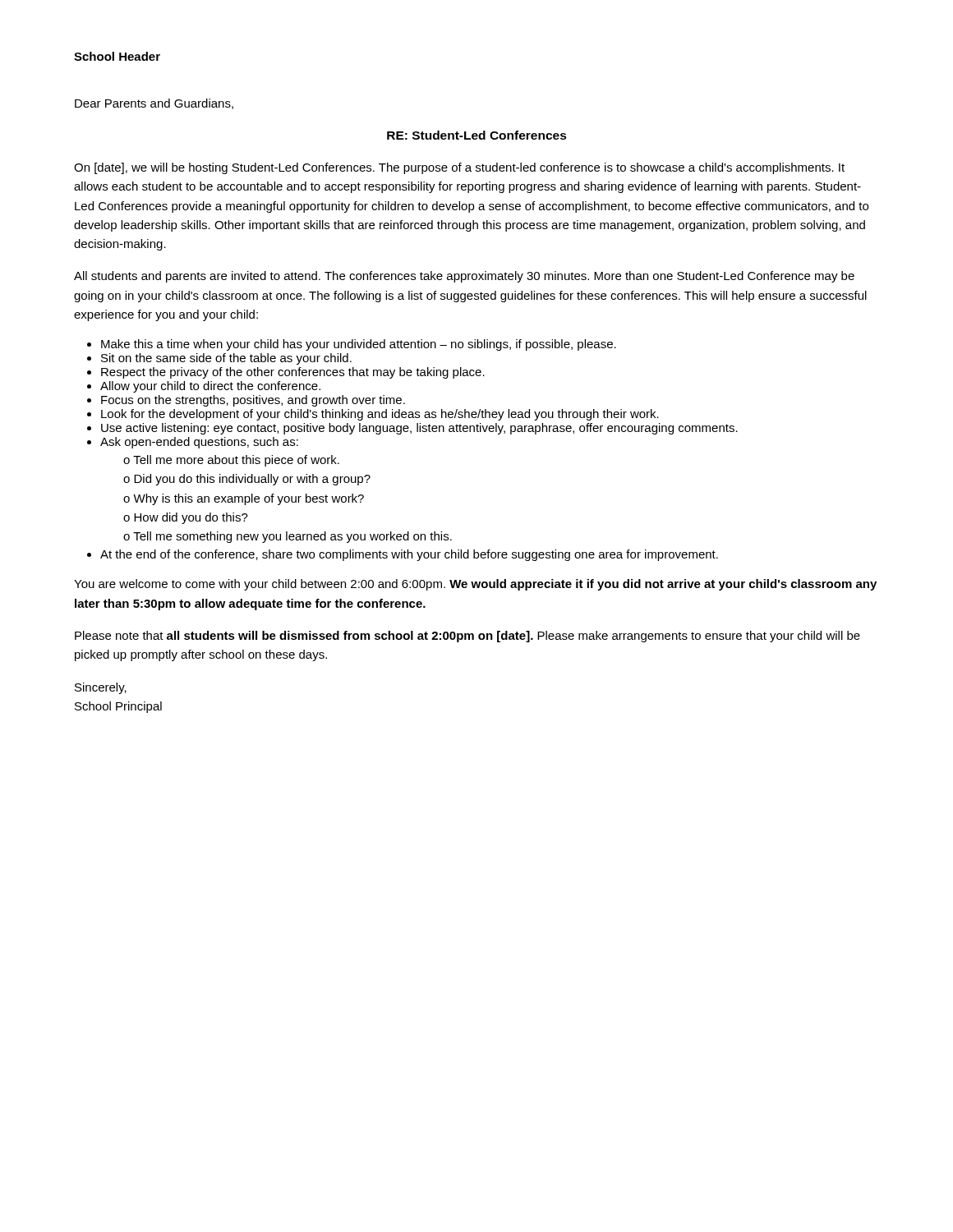This screenshot has width=953, height=1232.
Task: Select the text containing "School Principal"
Action: click(118, 706)
